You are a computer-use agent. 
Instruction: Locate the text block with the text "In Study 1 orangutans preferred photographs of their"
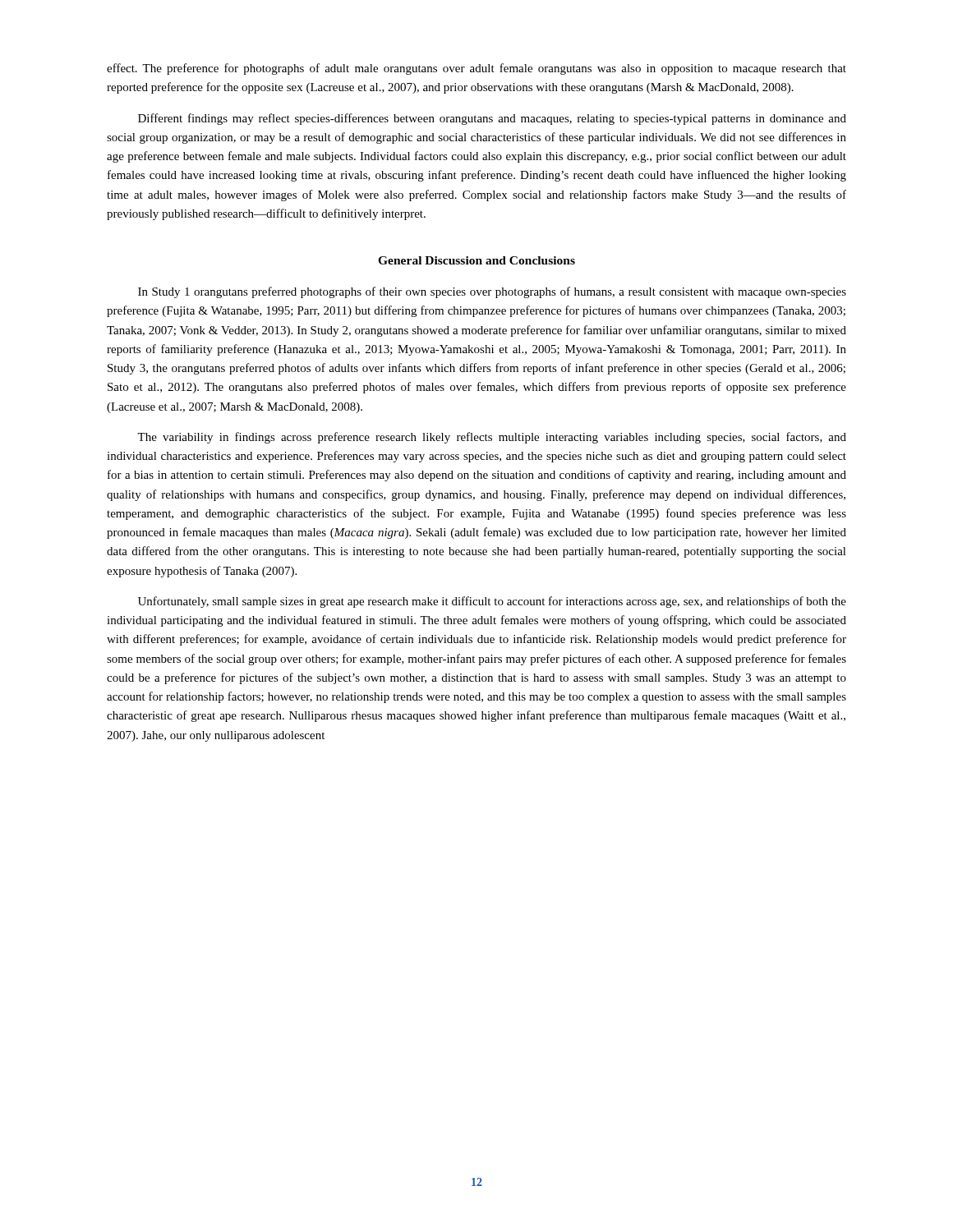point(476,349)
